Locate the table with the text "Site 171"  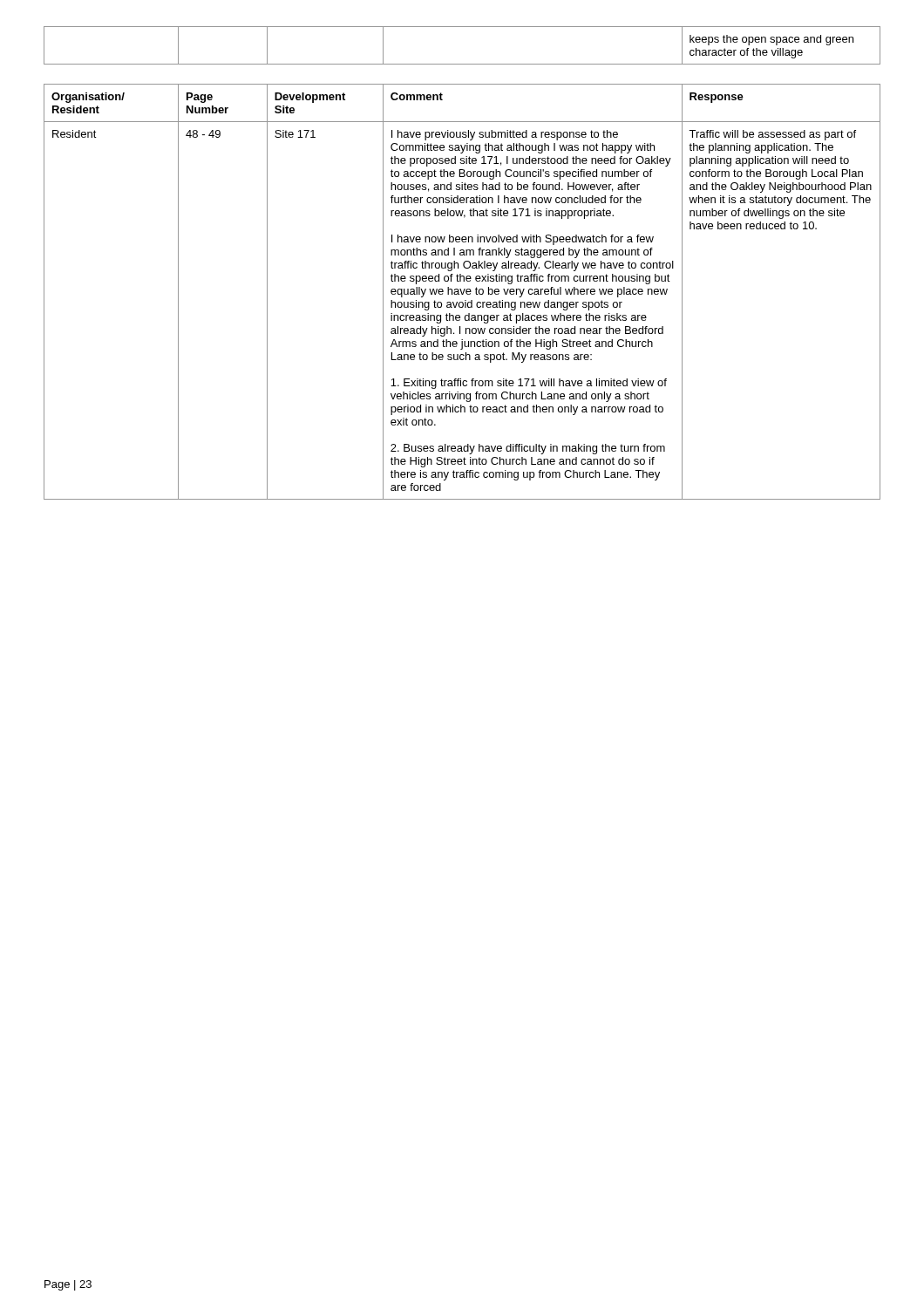(x=462, y=292)
